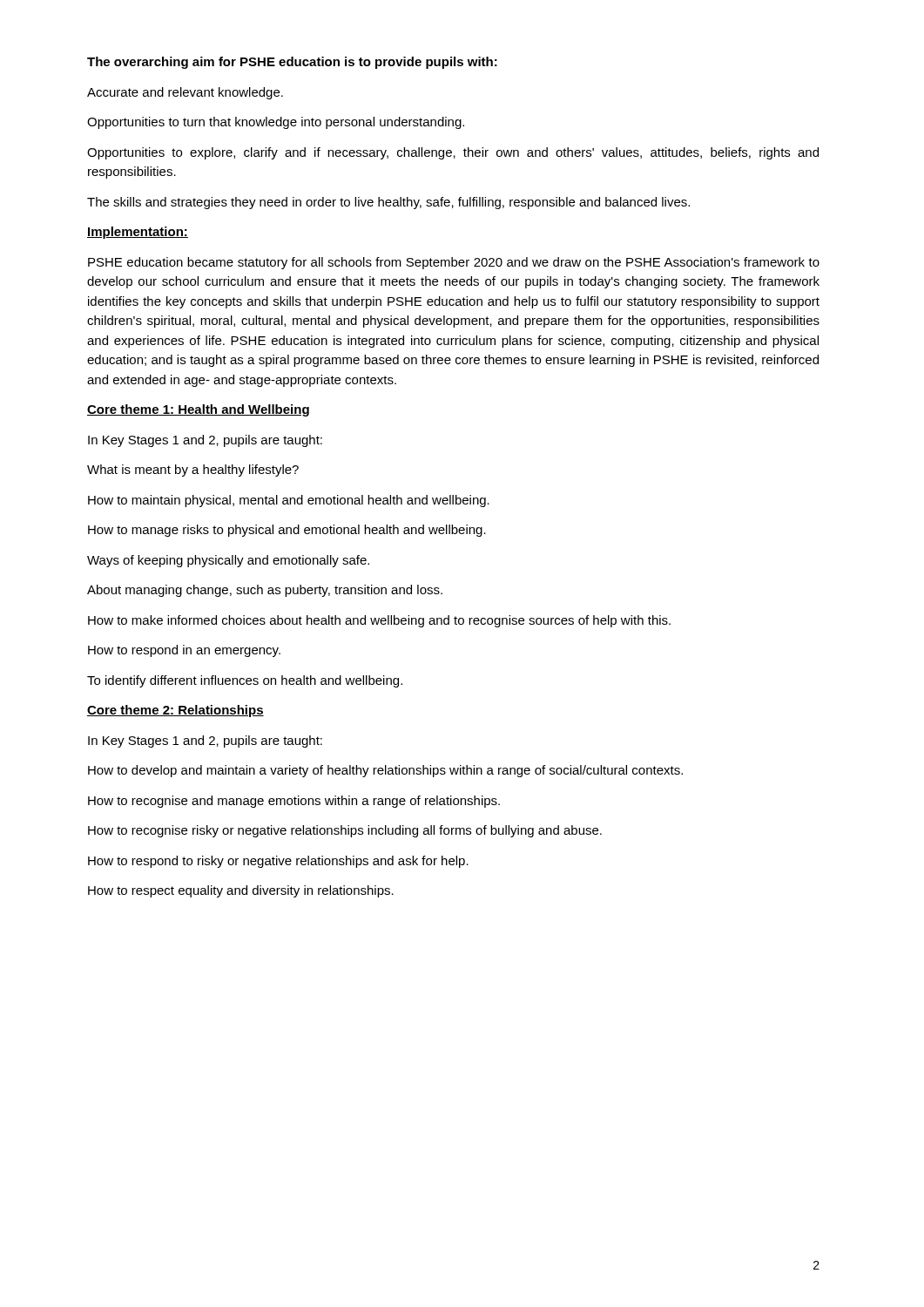This screenshot has height=1307, width=924.
Task: Find the region starting "How to respond in an"
Action: [184, 651]
